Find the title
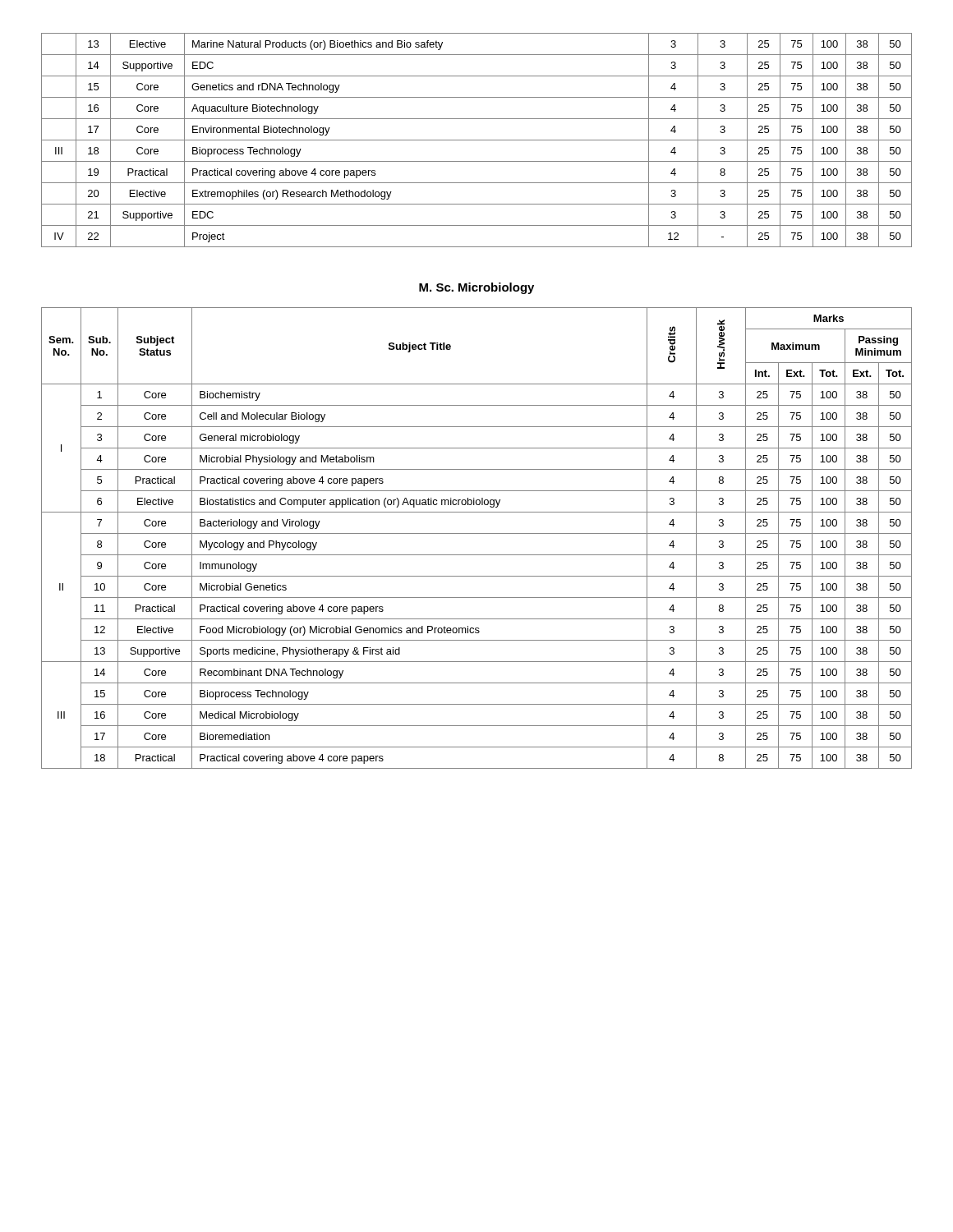Viewport: 953px width, 1232px height. coord(476,287)
